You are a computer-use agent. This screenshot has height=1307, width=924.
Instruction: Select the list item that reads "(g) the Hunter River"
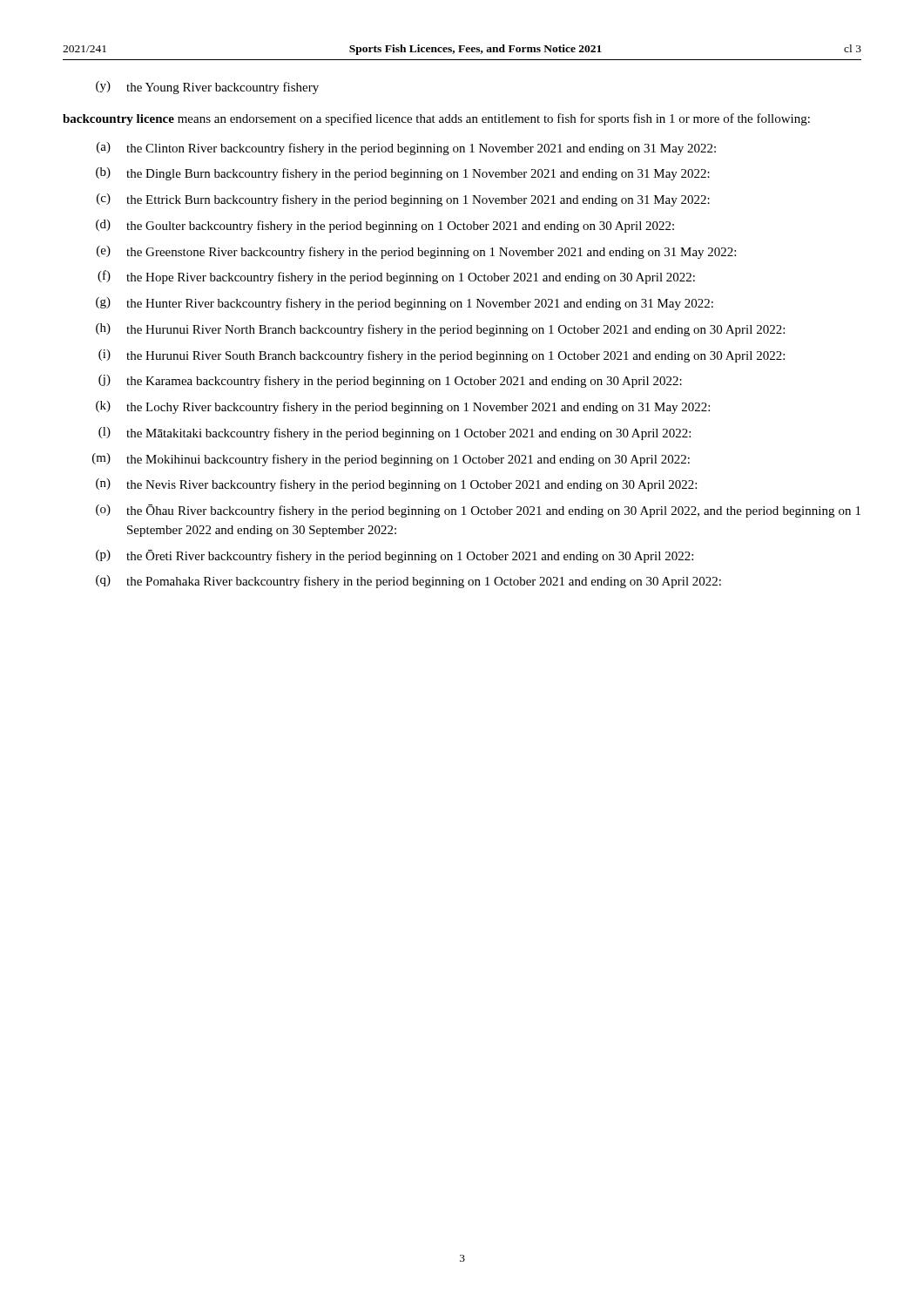(x=462, y=304)
